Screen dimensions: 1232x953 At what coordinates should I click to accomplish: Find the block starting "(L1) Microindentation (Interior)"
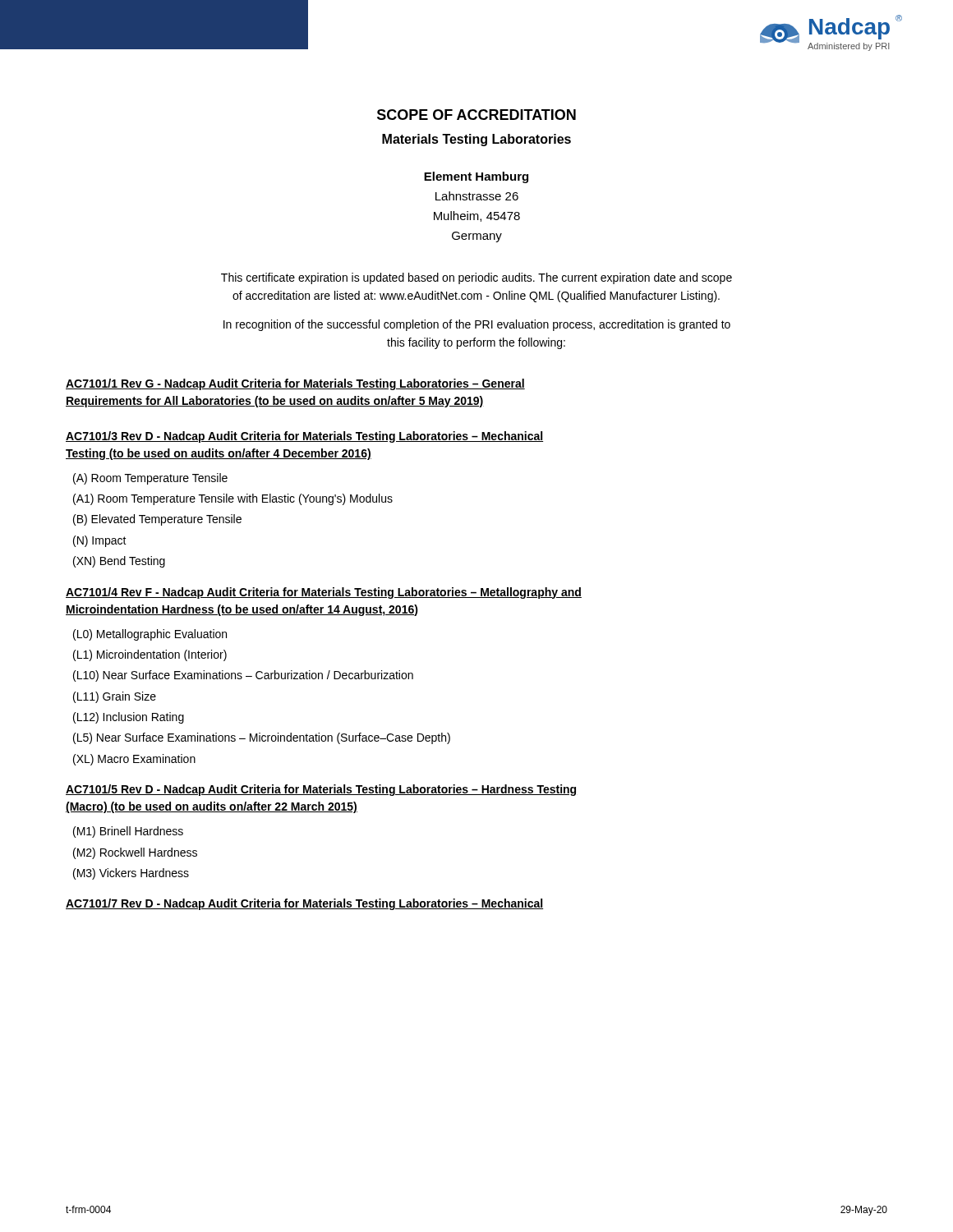[x=150, y=654]
